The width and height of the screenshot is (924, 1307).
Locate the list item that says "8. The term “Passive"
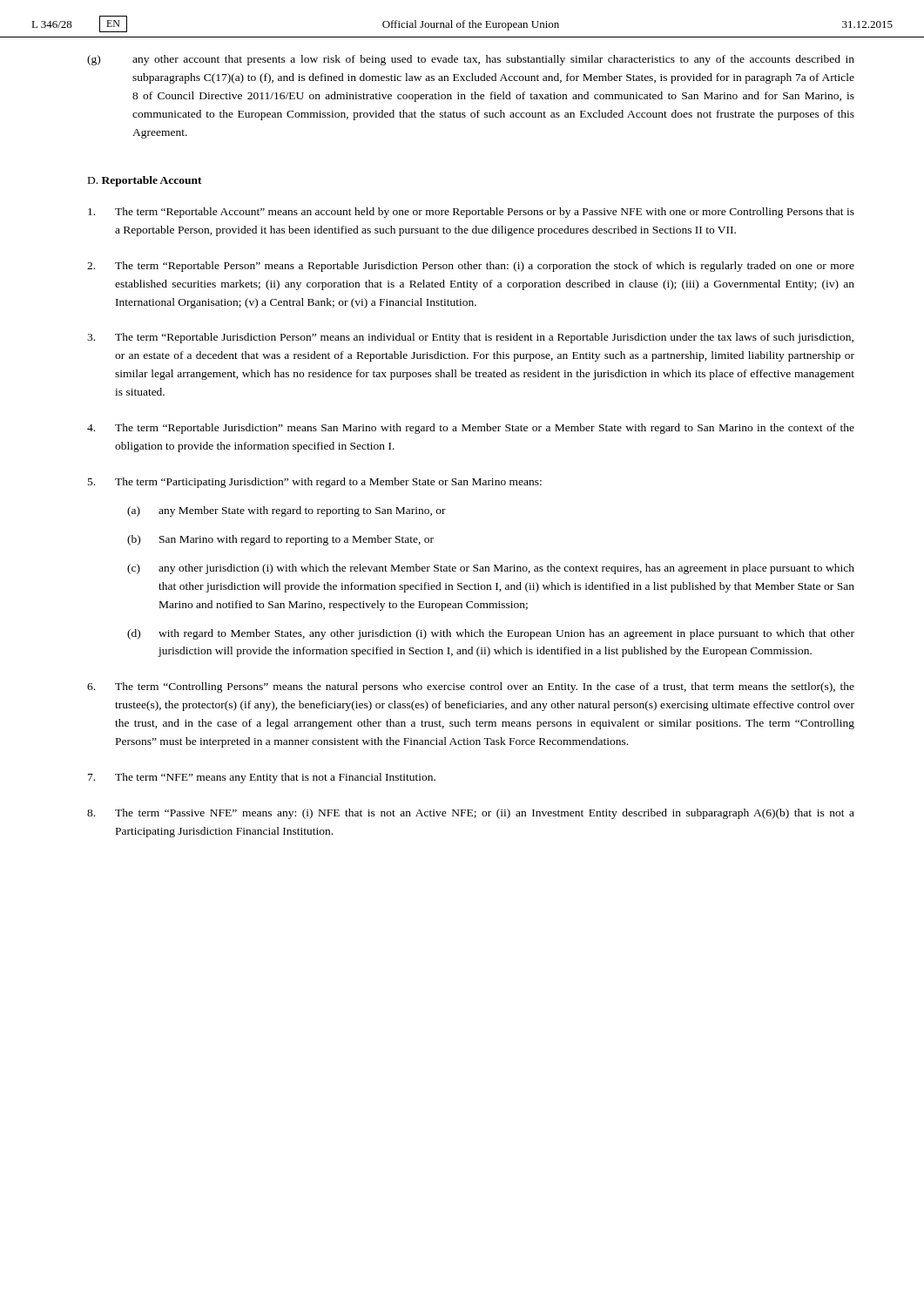[x=471, y=822]
